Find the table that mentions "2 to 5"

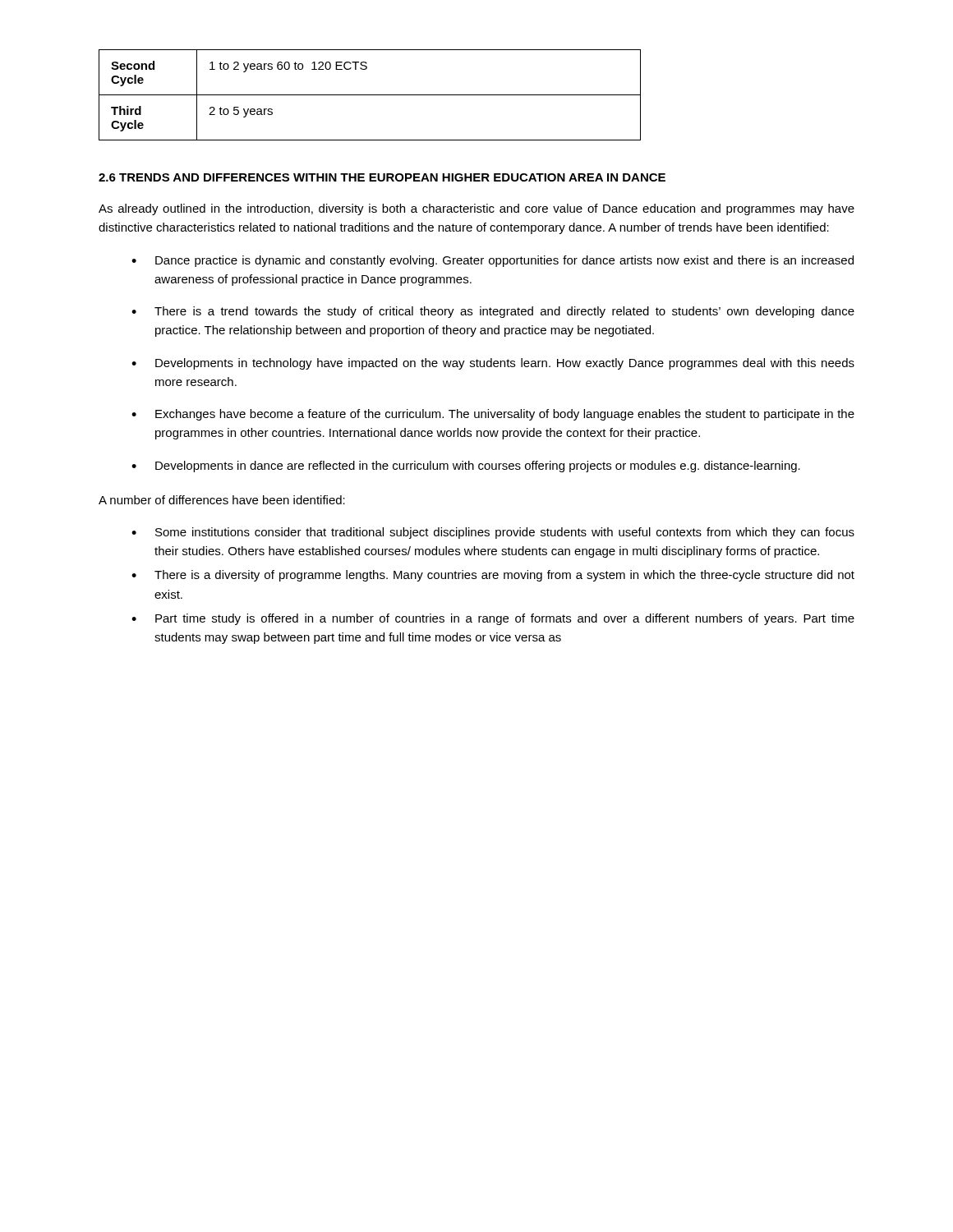(476, 95)
